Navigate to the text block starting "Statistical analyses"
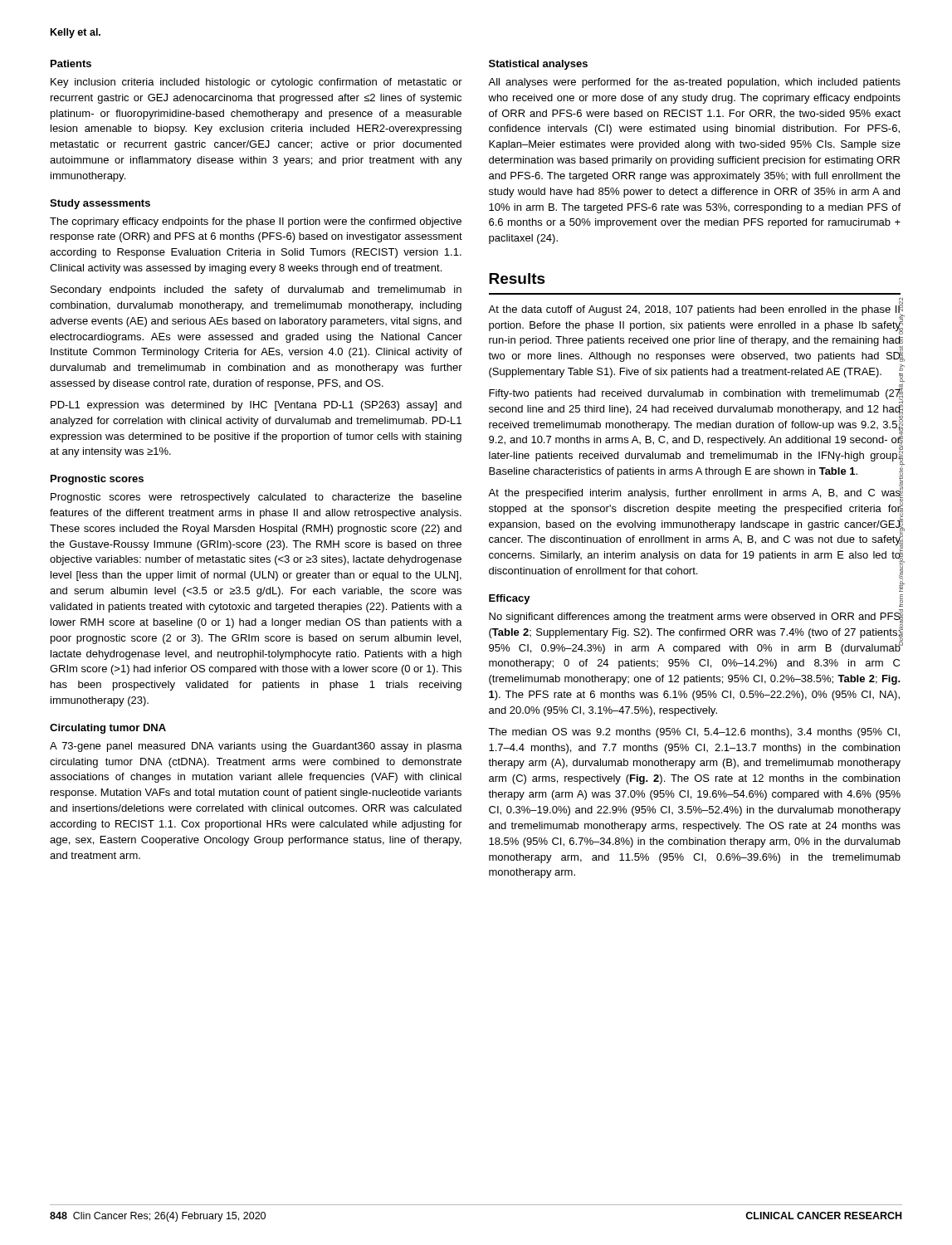 [538, 63]
